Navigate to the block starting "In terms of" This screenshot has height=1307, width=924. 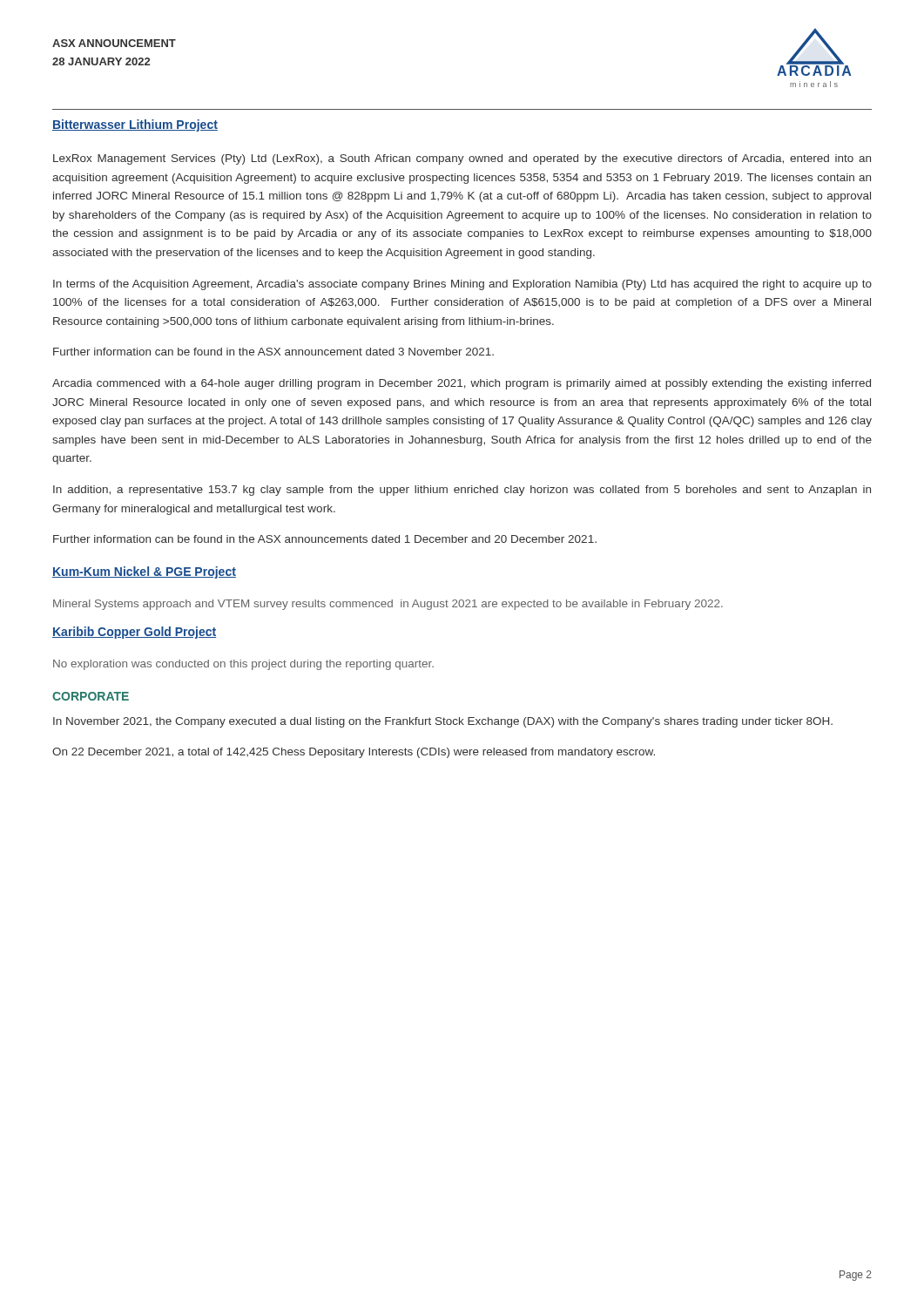coord(462,302)
